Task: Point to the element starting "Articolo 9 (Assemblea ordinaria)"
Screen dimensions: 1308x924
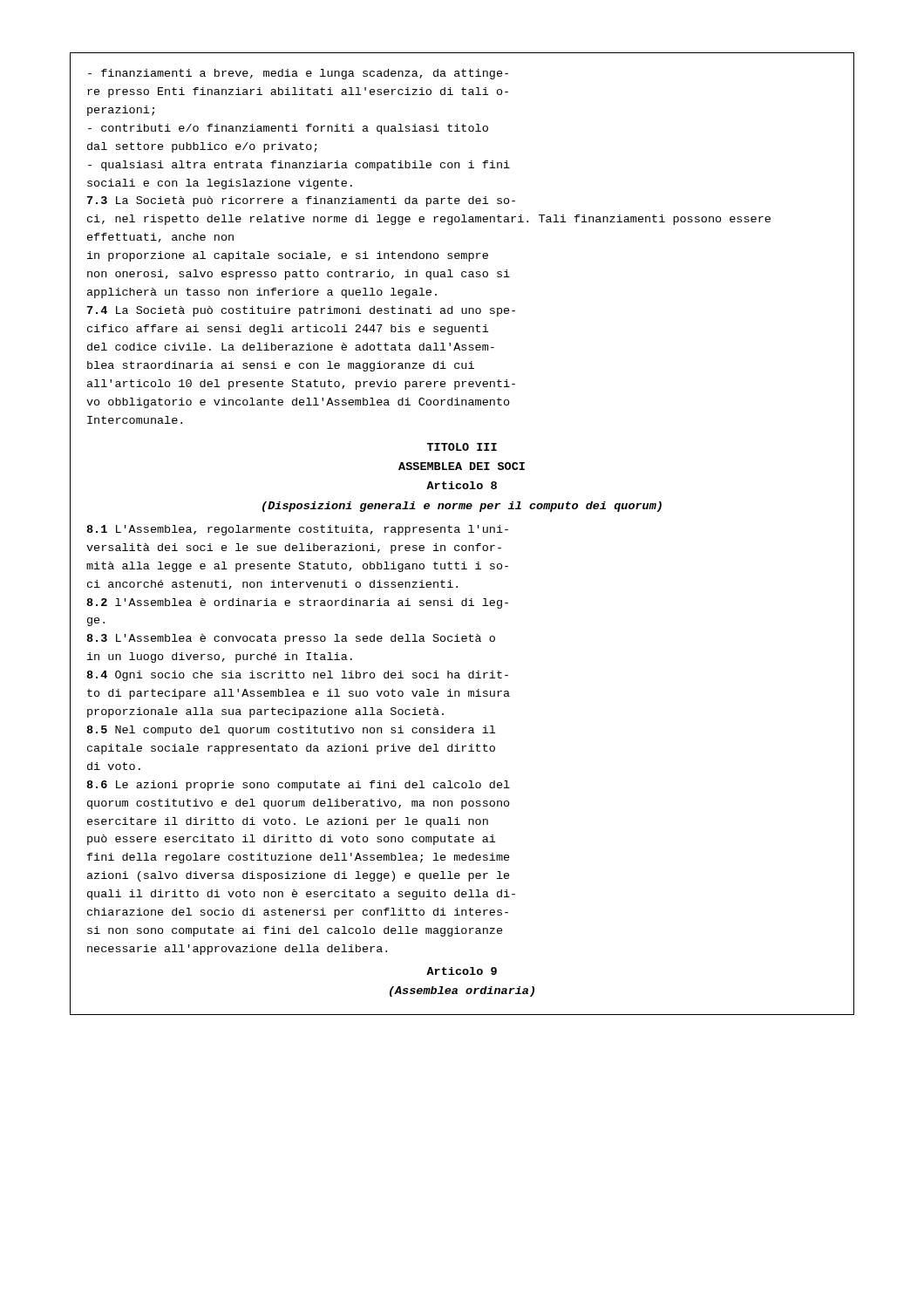Action: point(462,982)
